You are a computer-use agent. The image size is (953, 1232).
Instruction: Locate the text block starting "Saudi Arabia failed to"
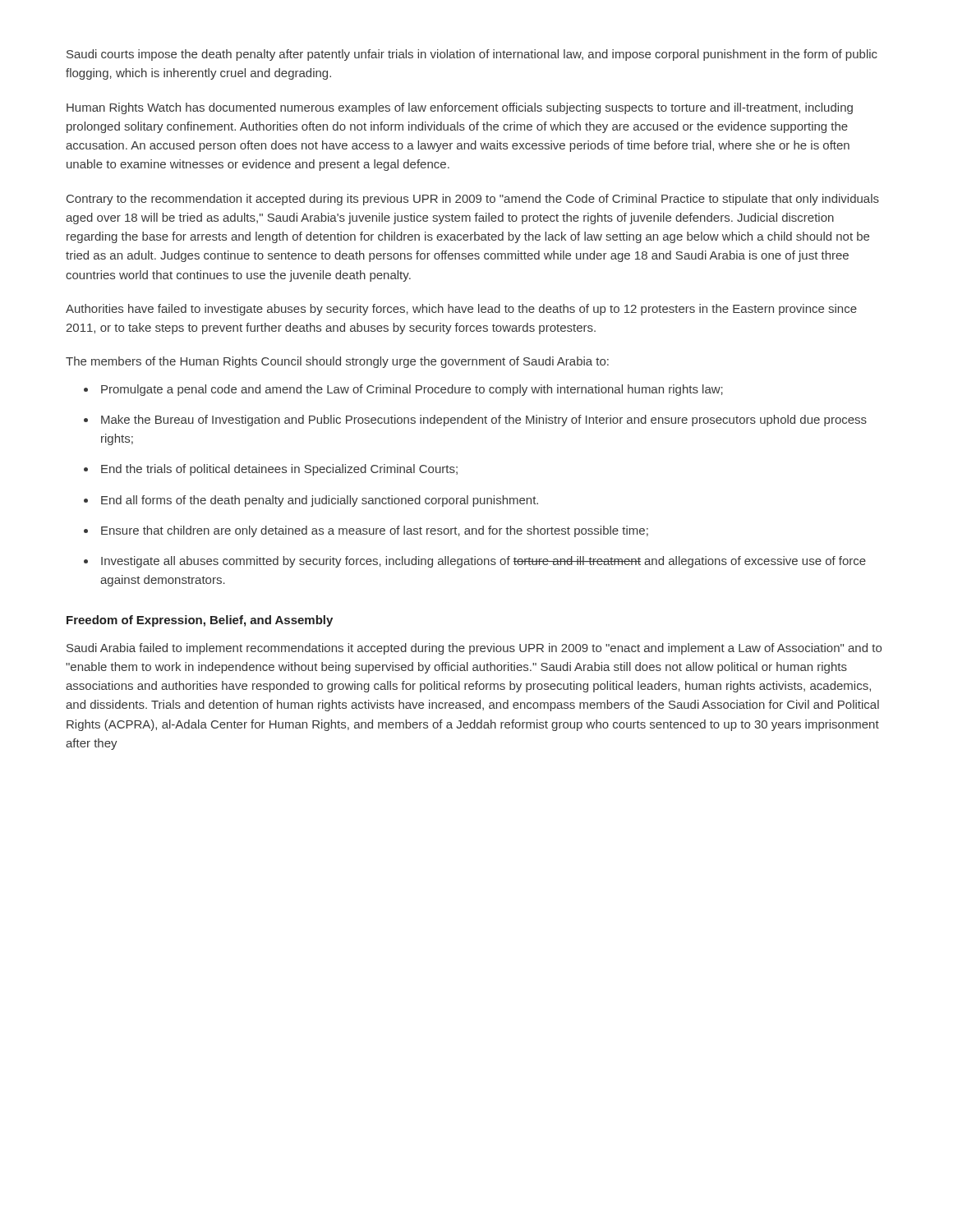tap(474, 695)
